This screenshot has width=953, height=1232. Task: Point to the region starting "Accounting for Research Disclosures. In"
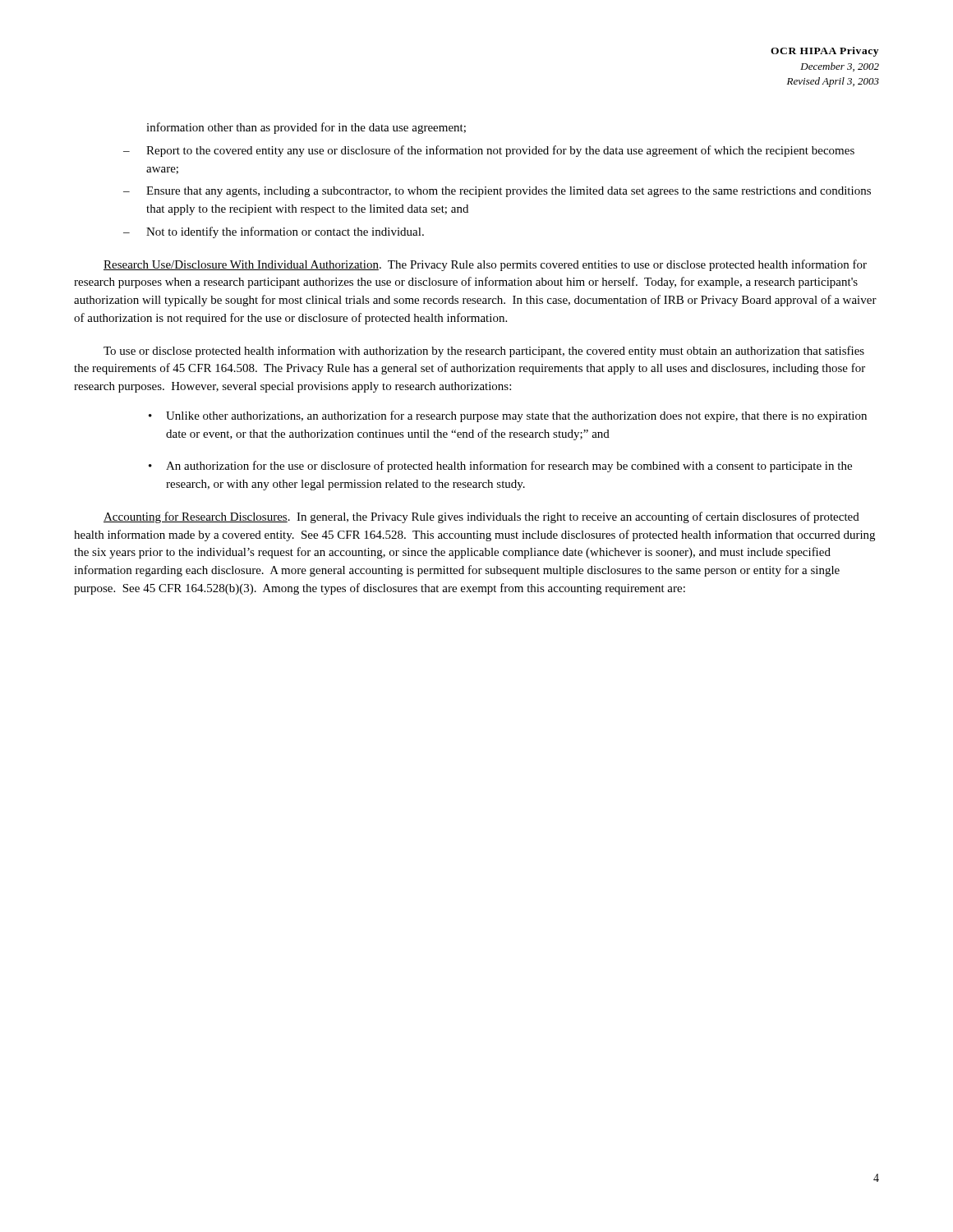click(x=475, y=552)
